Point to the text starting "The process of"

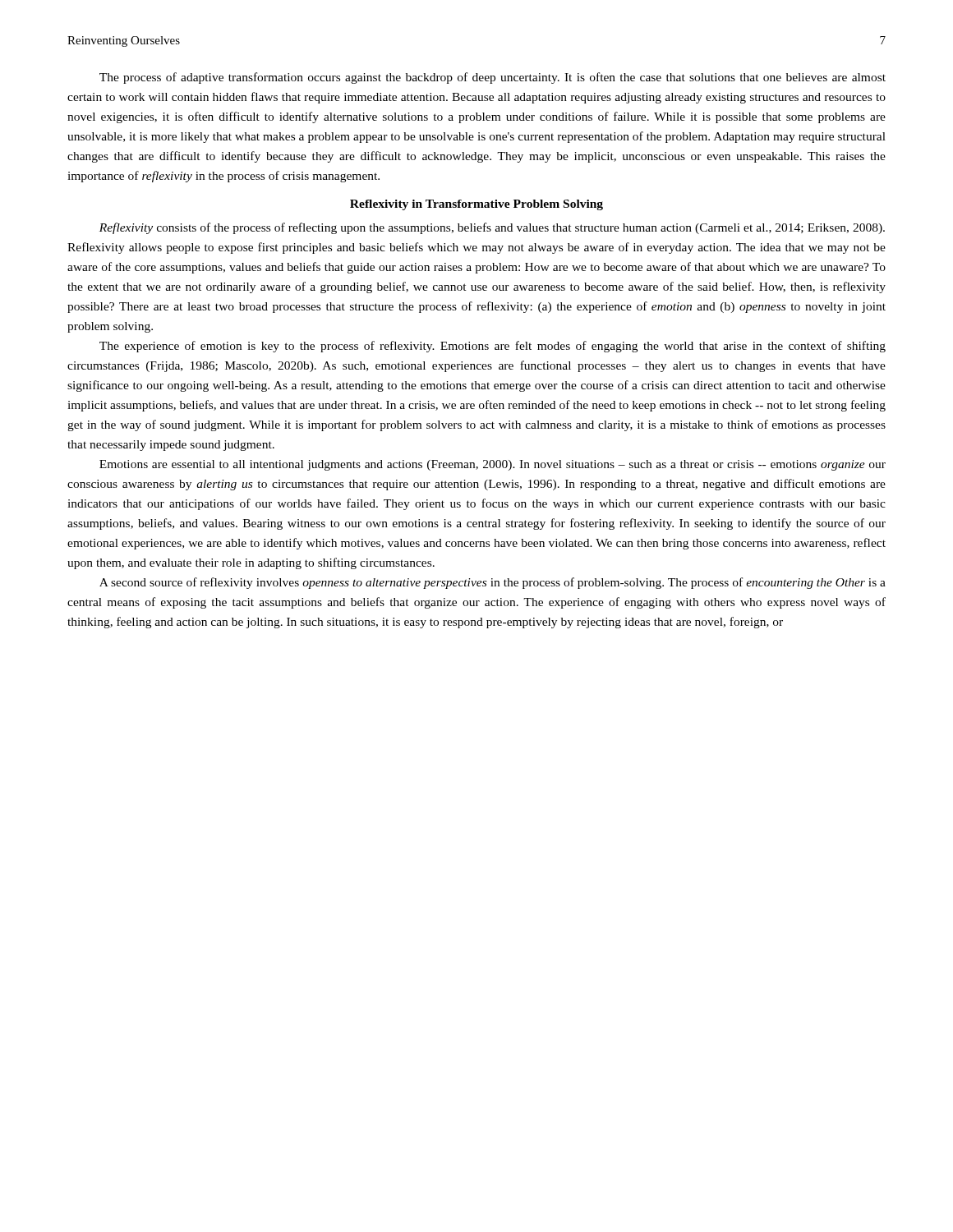(476, 127)
